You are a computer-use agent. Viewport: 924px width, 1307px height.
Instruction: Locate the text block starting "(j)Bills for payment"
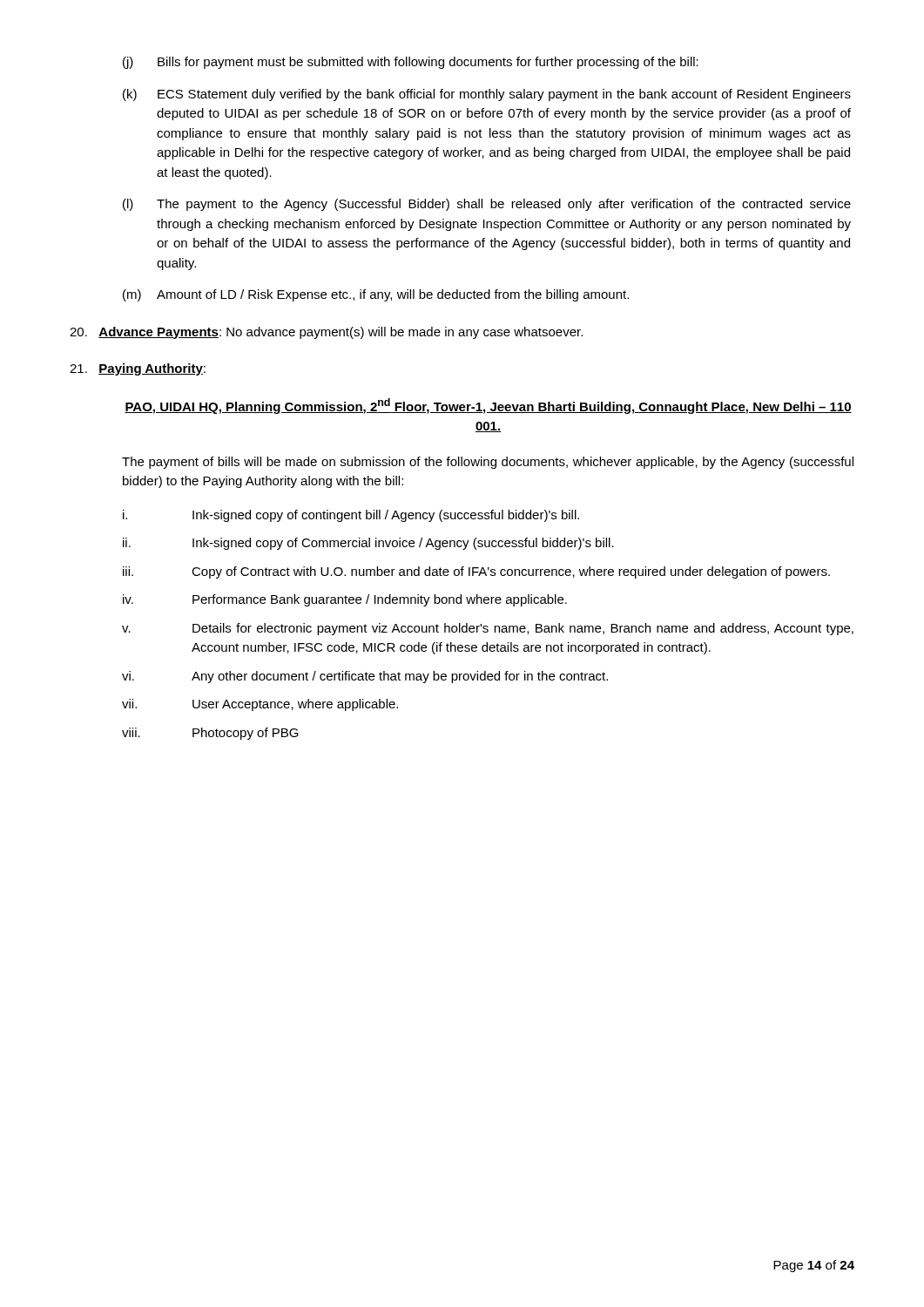(488, 62)
